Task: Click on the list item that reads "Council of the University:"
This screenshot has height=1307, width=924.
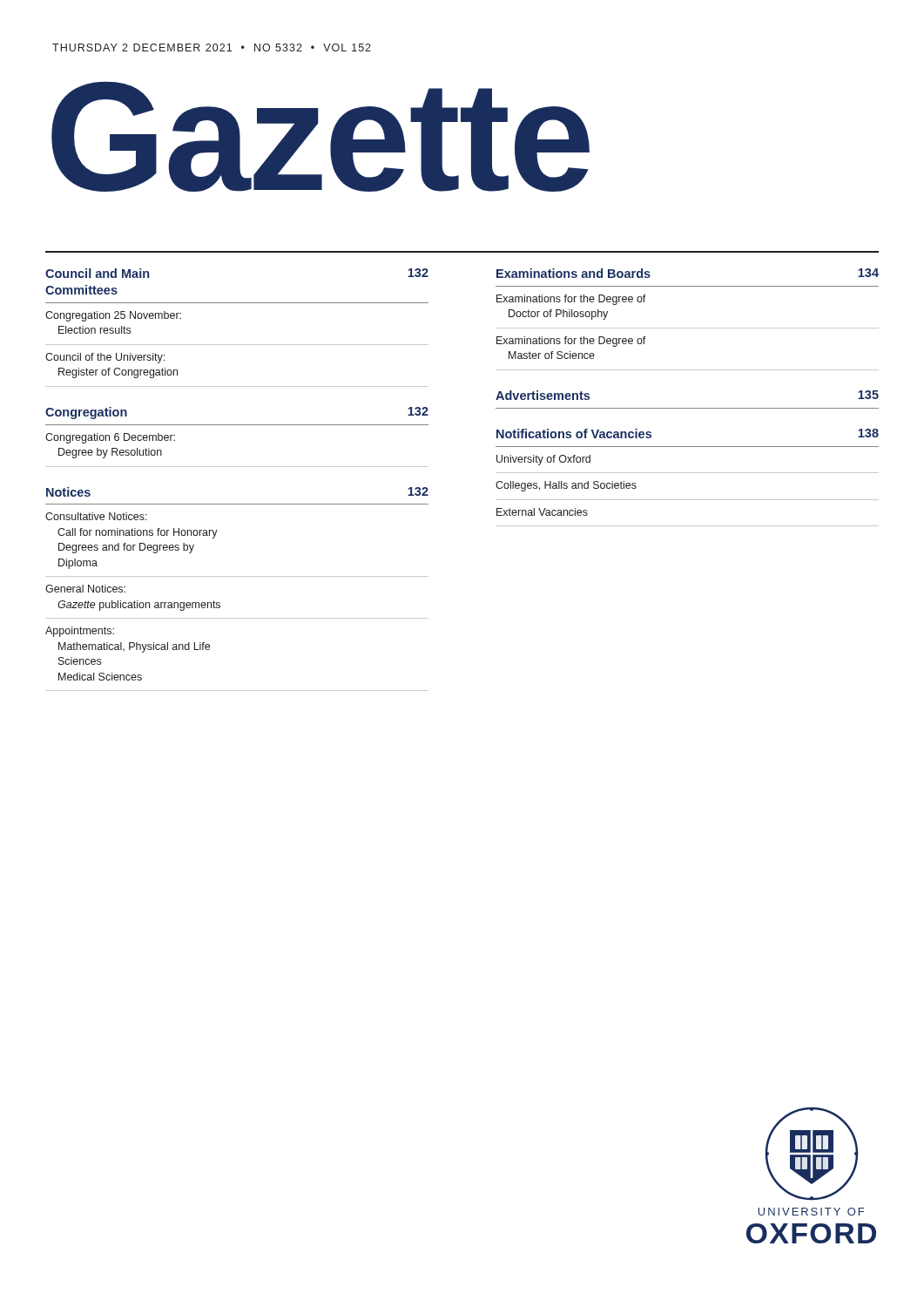Action: tap(105, 358)
